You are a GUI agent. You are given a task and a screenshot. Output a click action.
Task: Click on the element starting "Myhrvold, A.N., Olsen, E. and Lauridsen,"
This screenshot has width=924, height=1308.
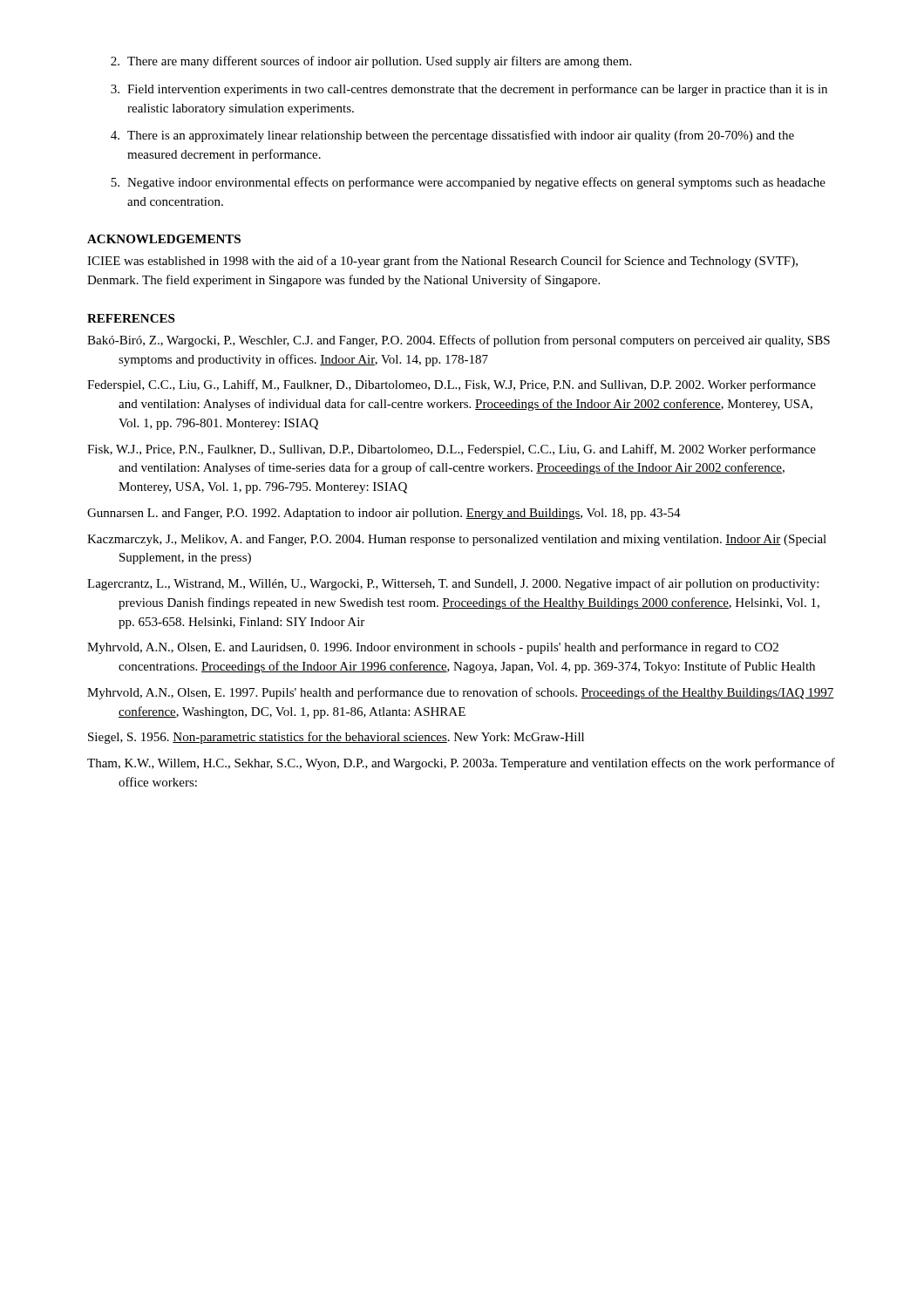[451, 657]
